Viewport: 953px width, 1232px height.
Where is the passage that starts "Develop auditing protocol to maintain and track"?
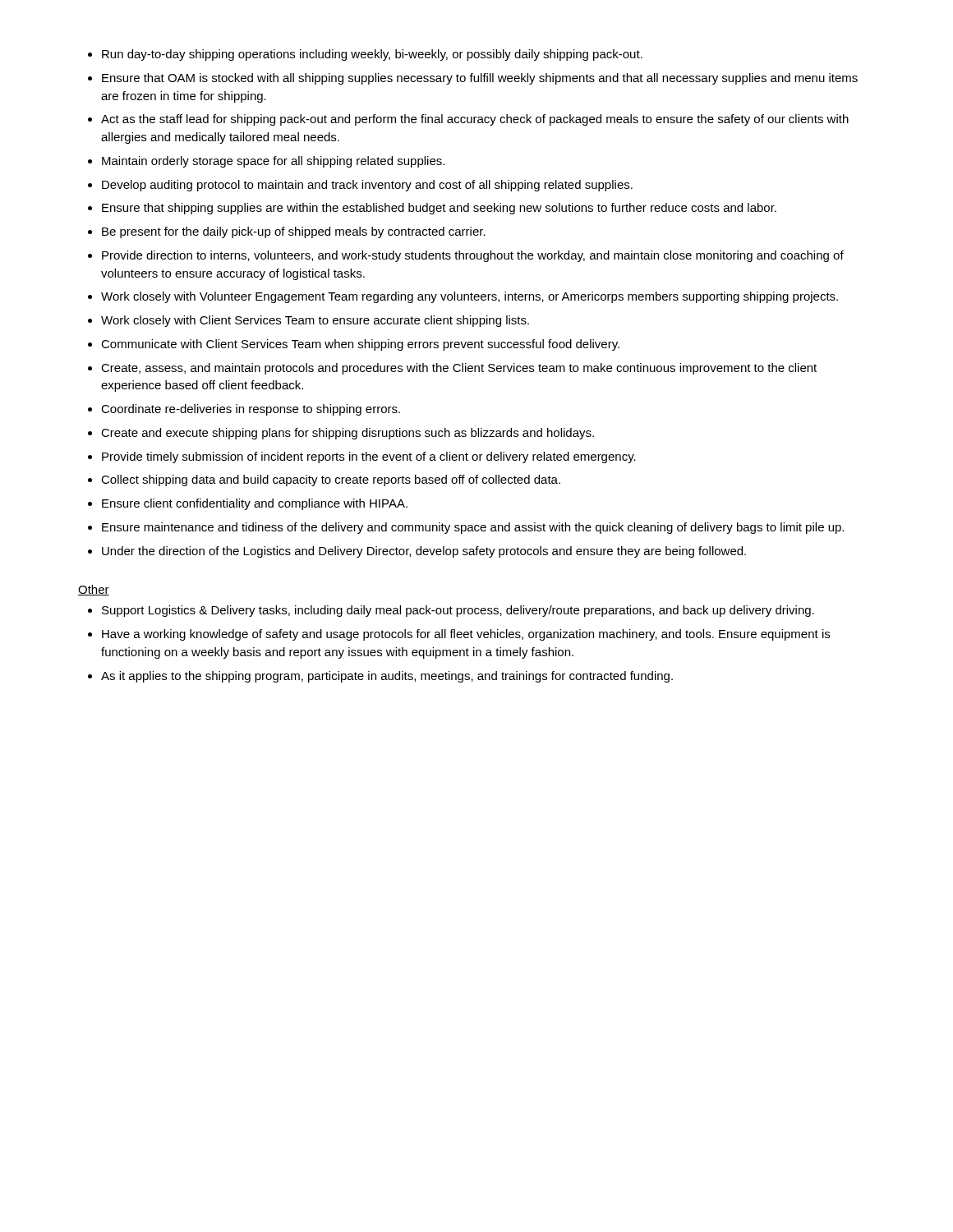coord(488,184)
